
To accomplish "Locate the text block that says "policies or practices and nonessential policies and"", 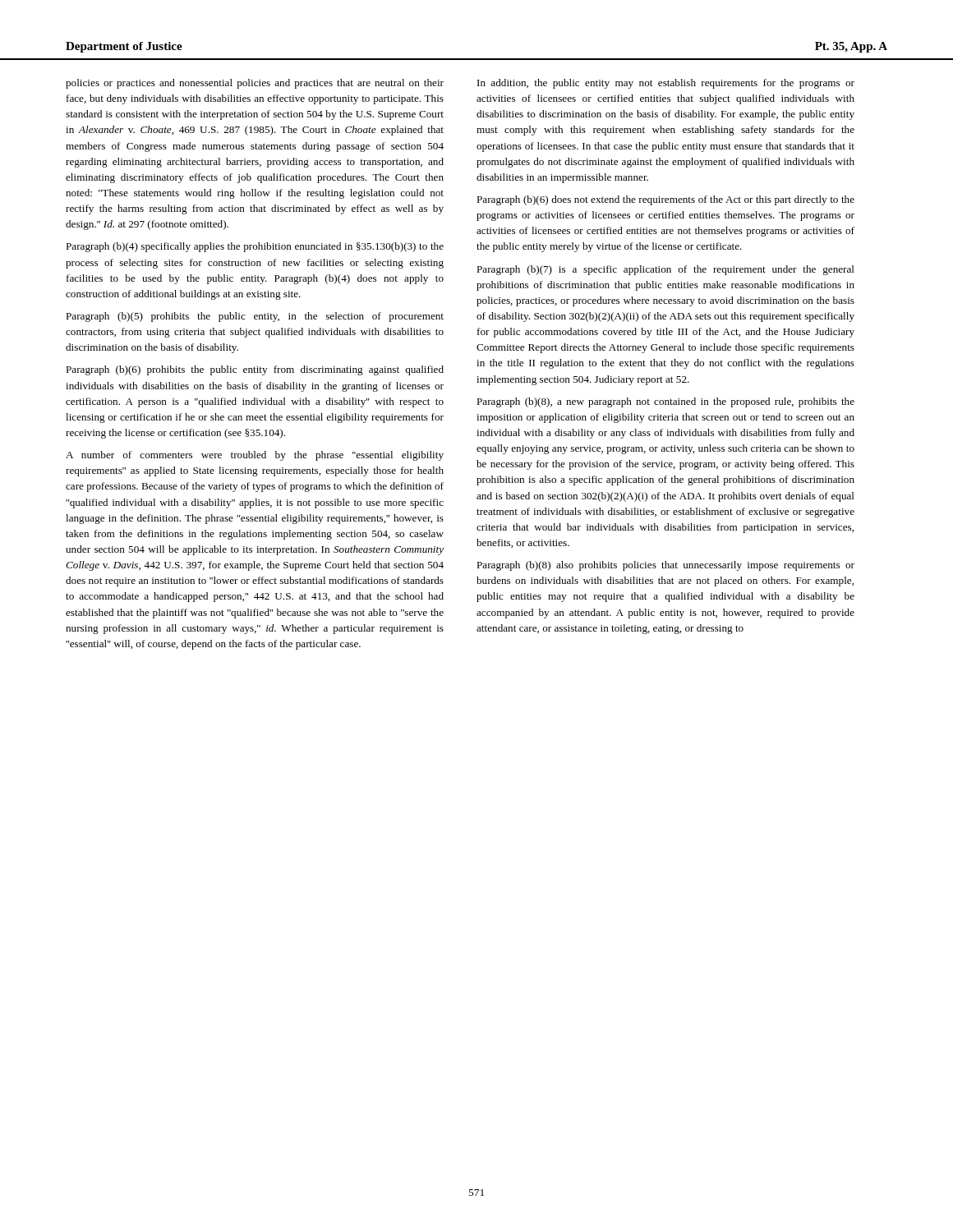I will (x=255, y=153).
